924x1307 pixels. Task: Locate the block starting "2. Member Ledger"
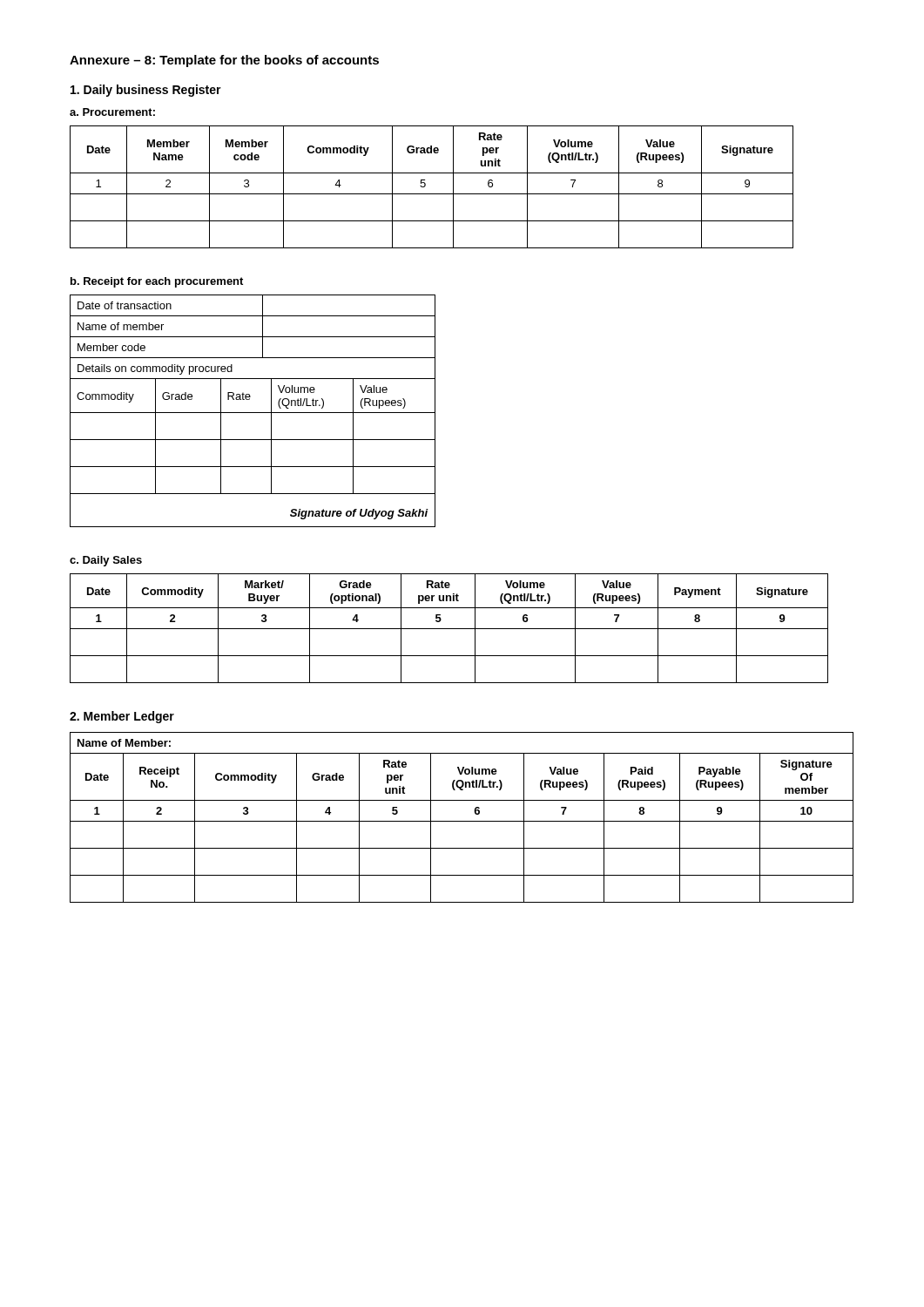point(122,716)
